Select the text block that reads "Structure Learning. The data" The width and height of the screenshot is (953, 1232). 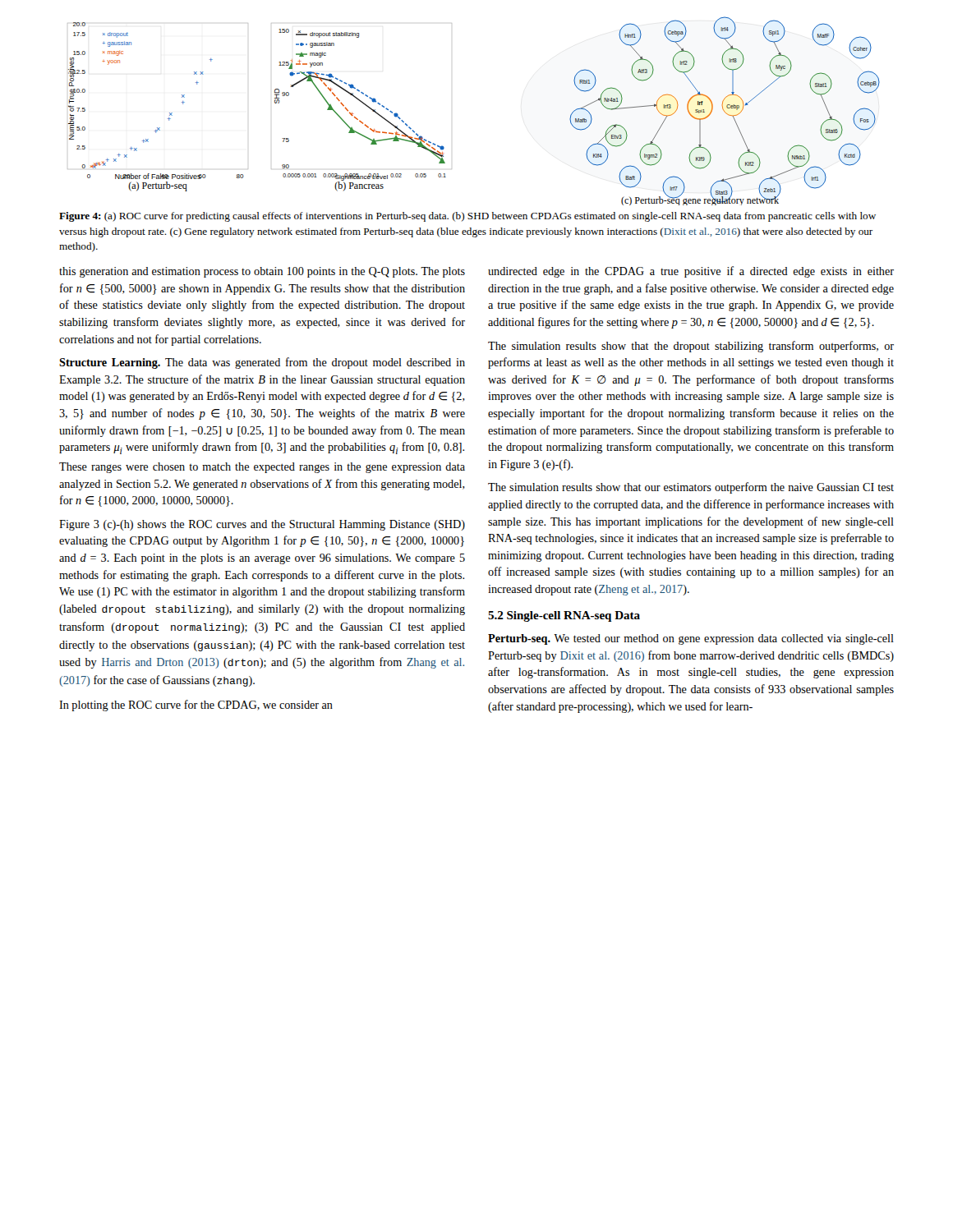(x=262, y=432)
